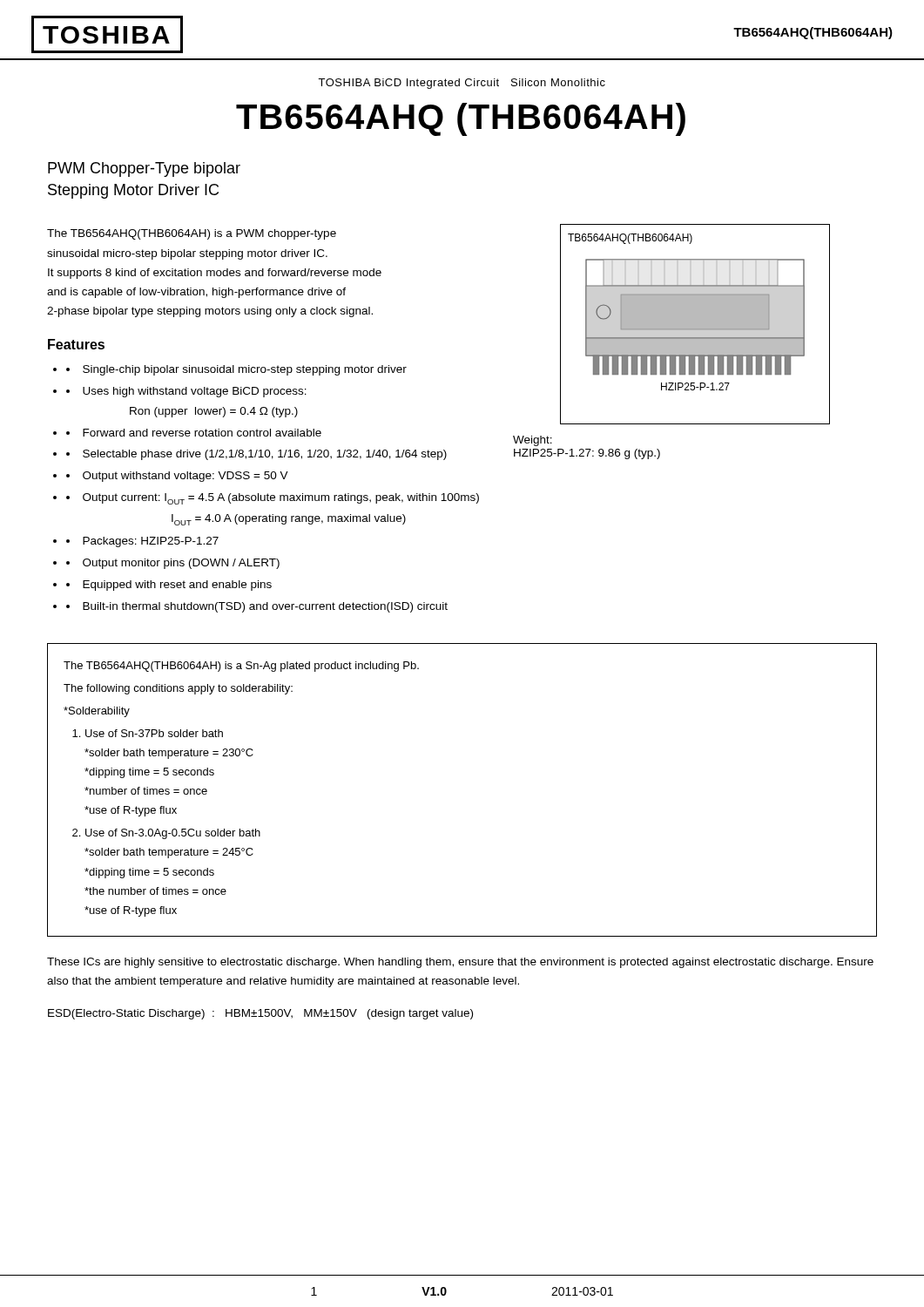Locate the block of text that opens with "Uses high withstand"
This screenshot has width=924, height=1307.
click(x=279, y=401)
